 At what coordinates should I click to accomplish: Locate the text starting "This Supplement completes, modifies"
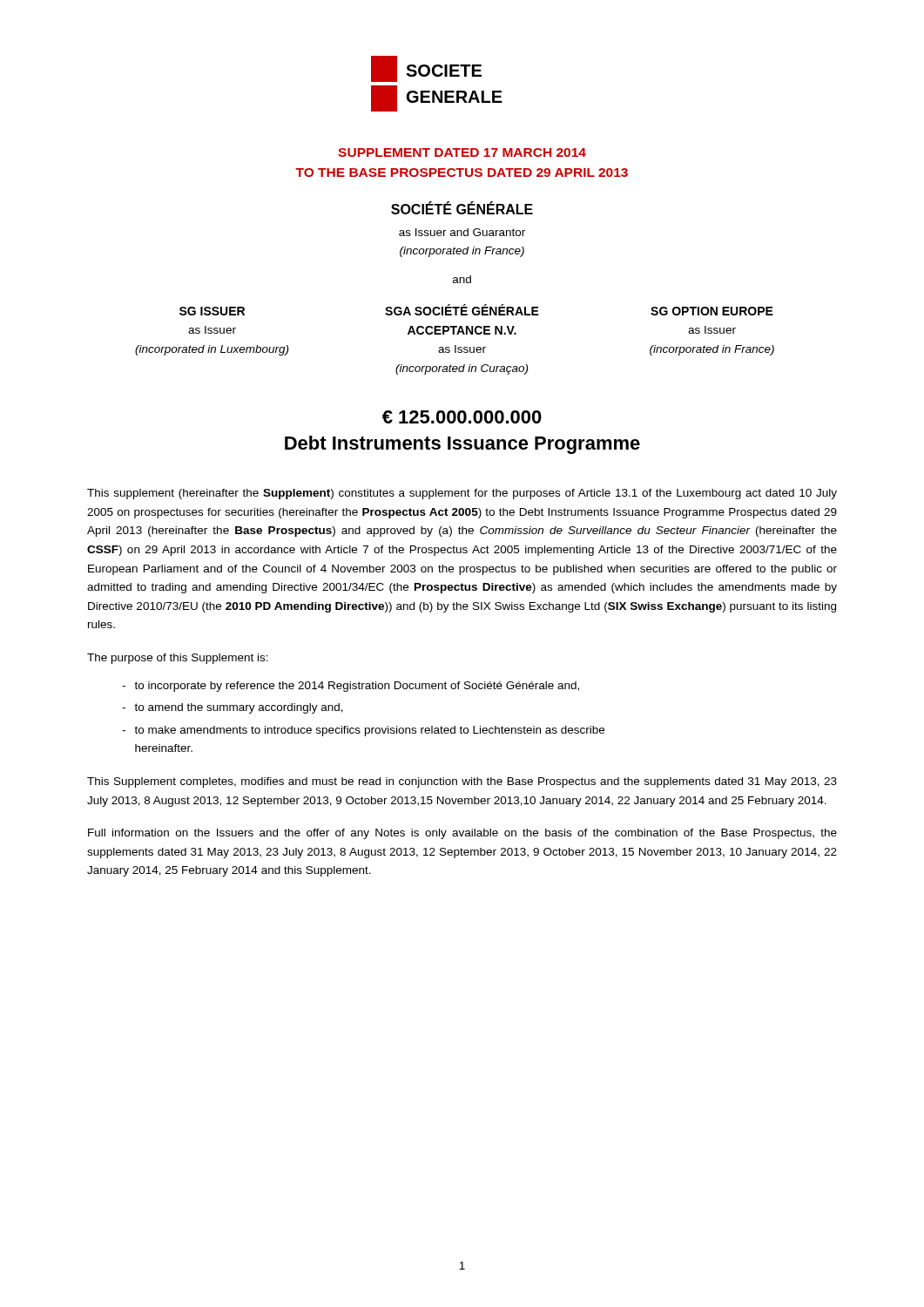462,790
